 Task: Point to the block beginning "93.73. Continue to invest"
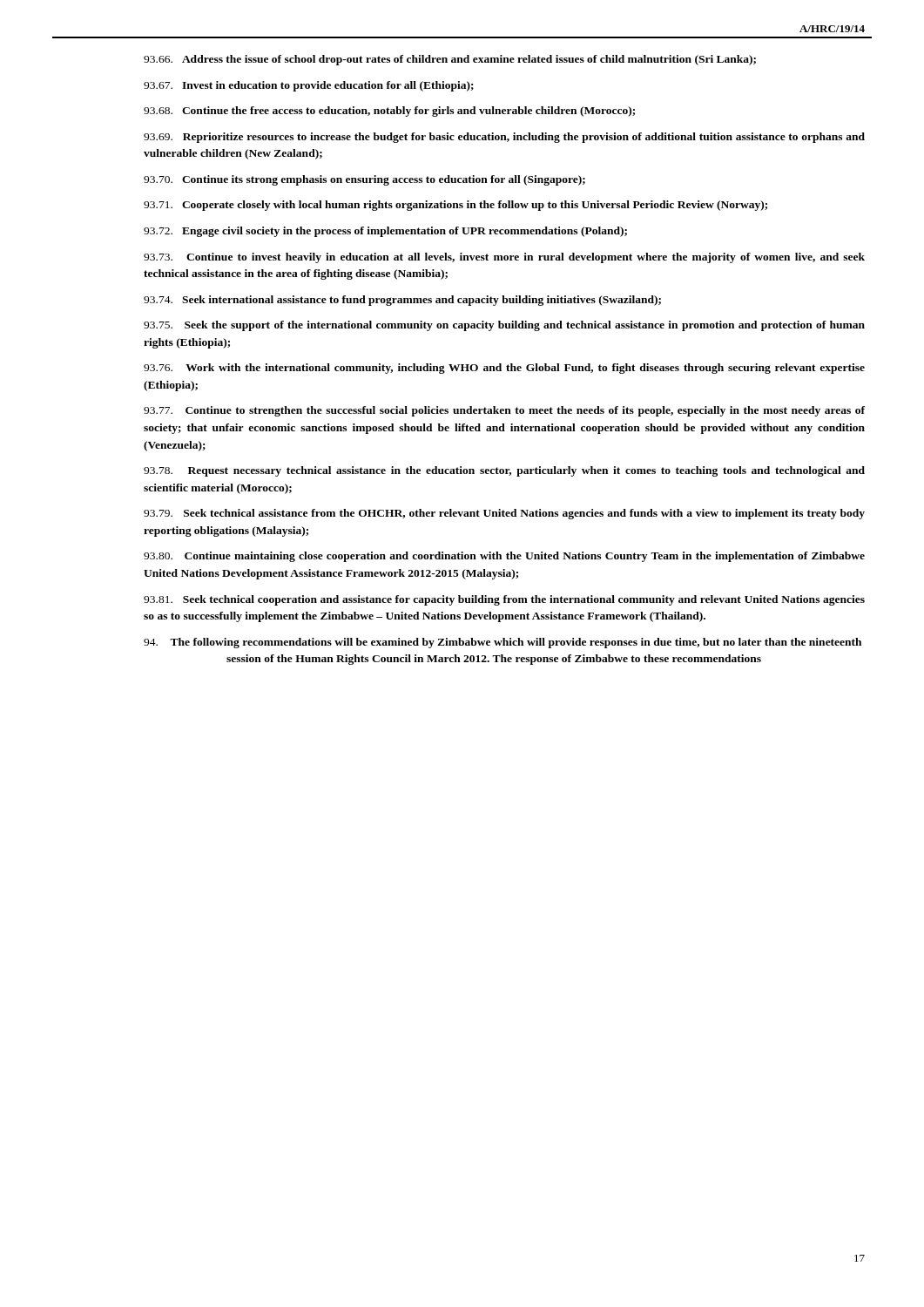point(504,265)
